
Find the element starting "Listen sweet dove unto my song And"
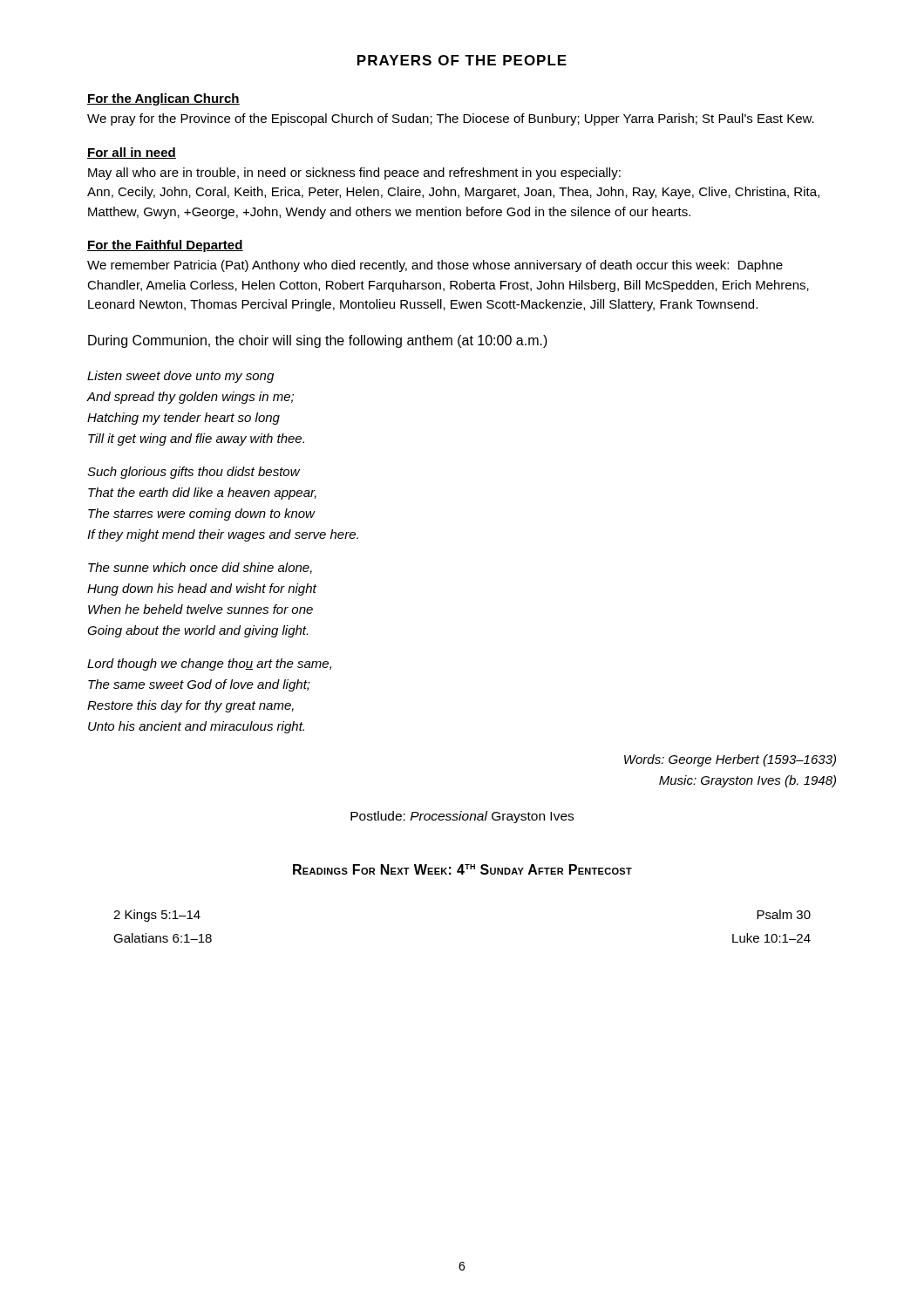point(196,406)
